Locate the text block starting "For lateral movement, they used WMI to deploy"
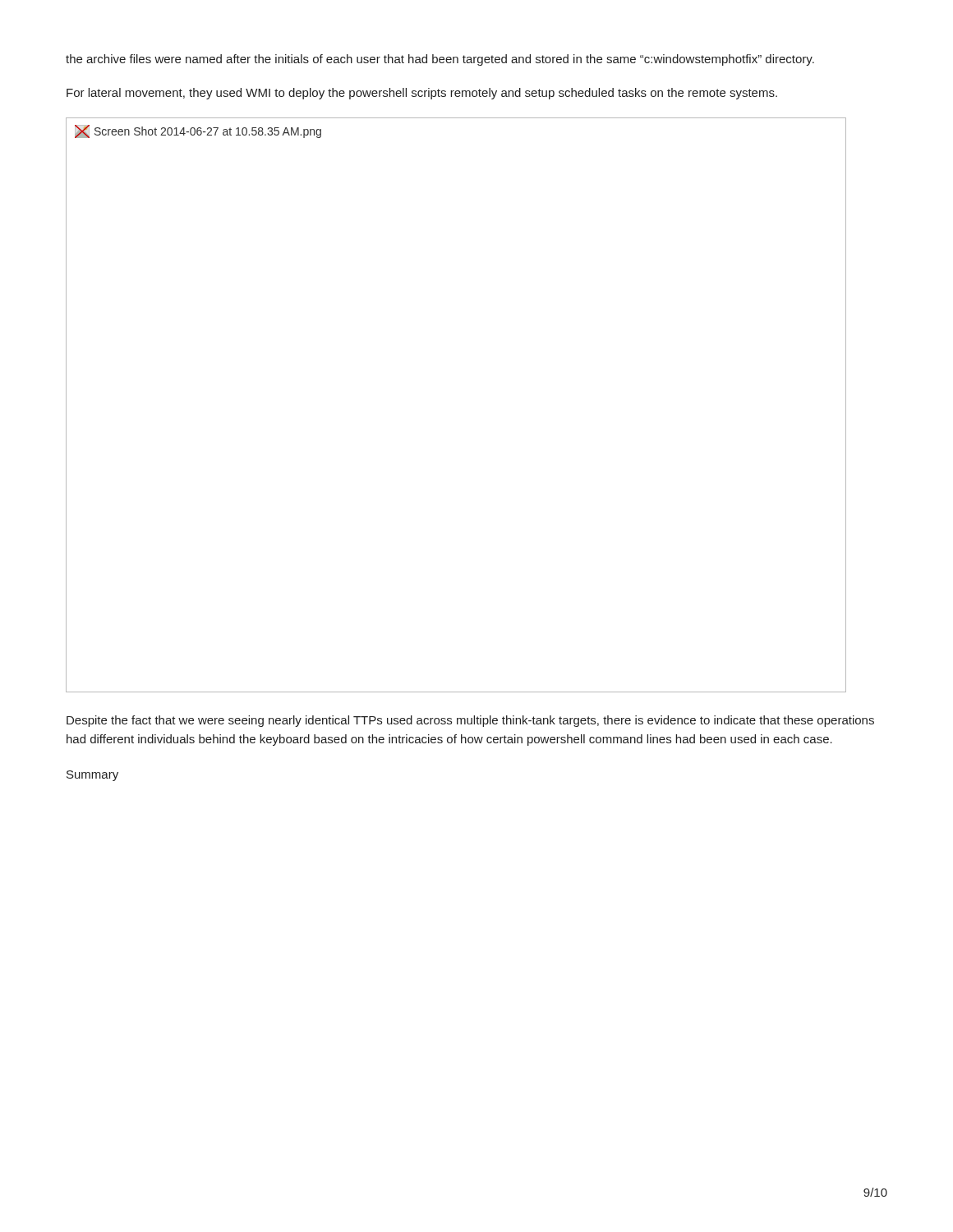953x1232 pixels. 422,93
